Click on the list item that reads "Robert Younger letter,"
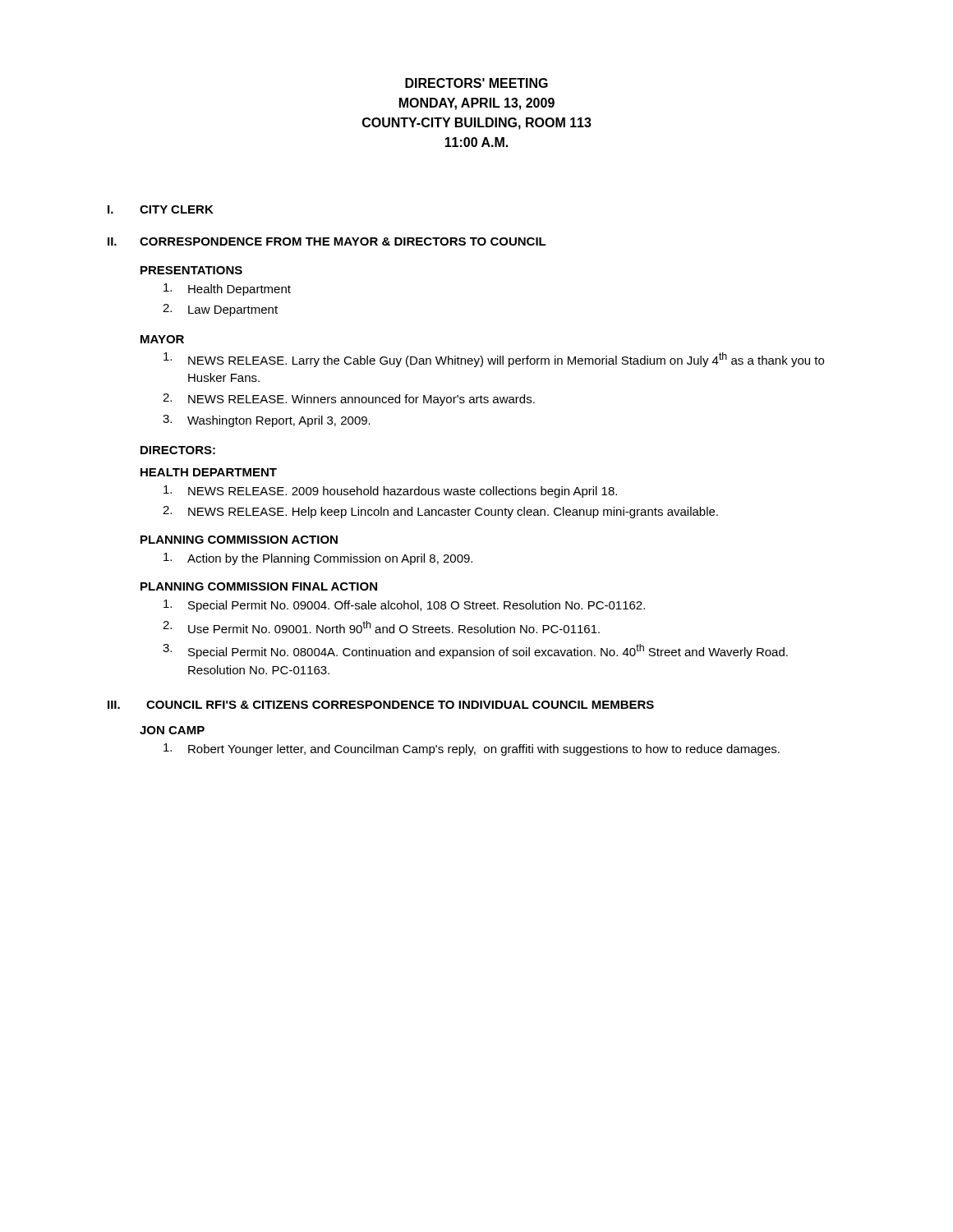 [472, 749]
